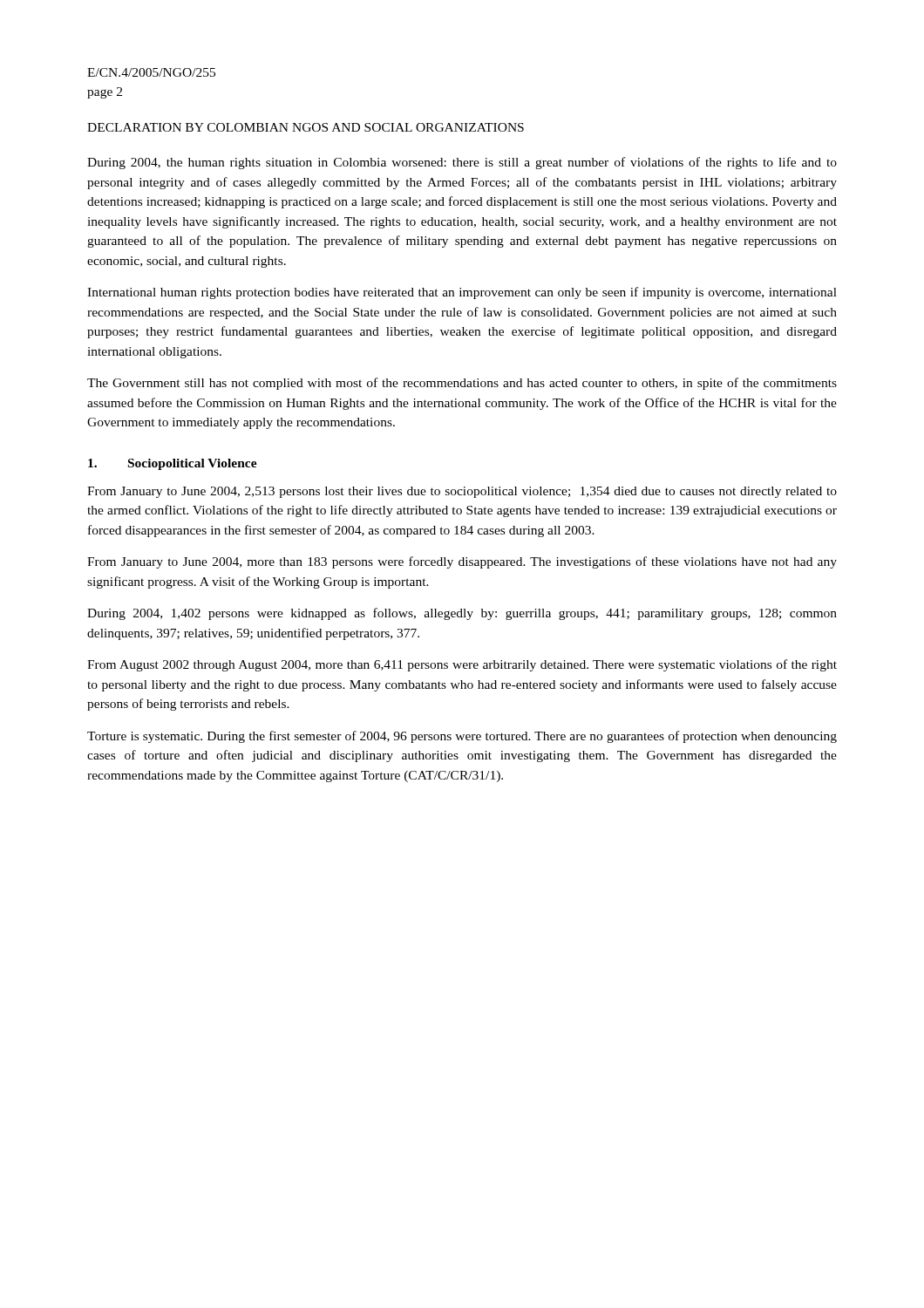Point to the region starting "From January to June 2004, more than"
Image resolution: width=924 pixels, height=1308 pixels.
(x=462, y=572)
